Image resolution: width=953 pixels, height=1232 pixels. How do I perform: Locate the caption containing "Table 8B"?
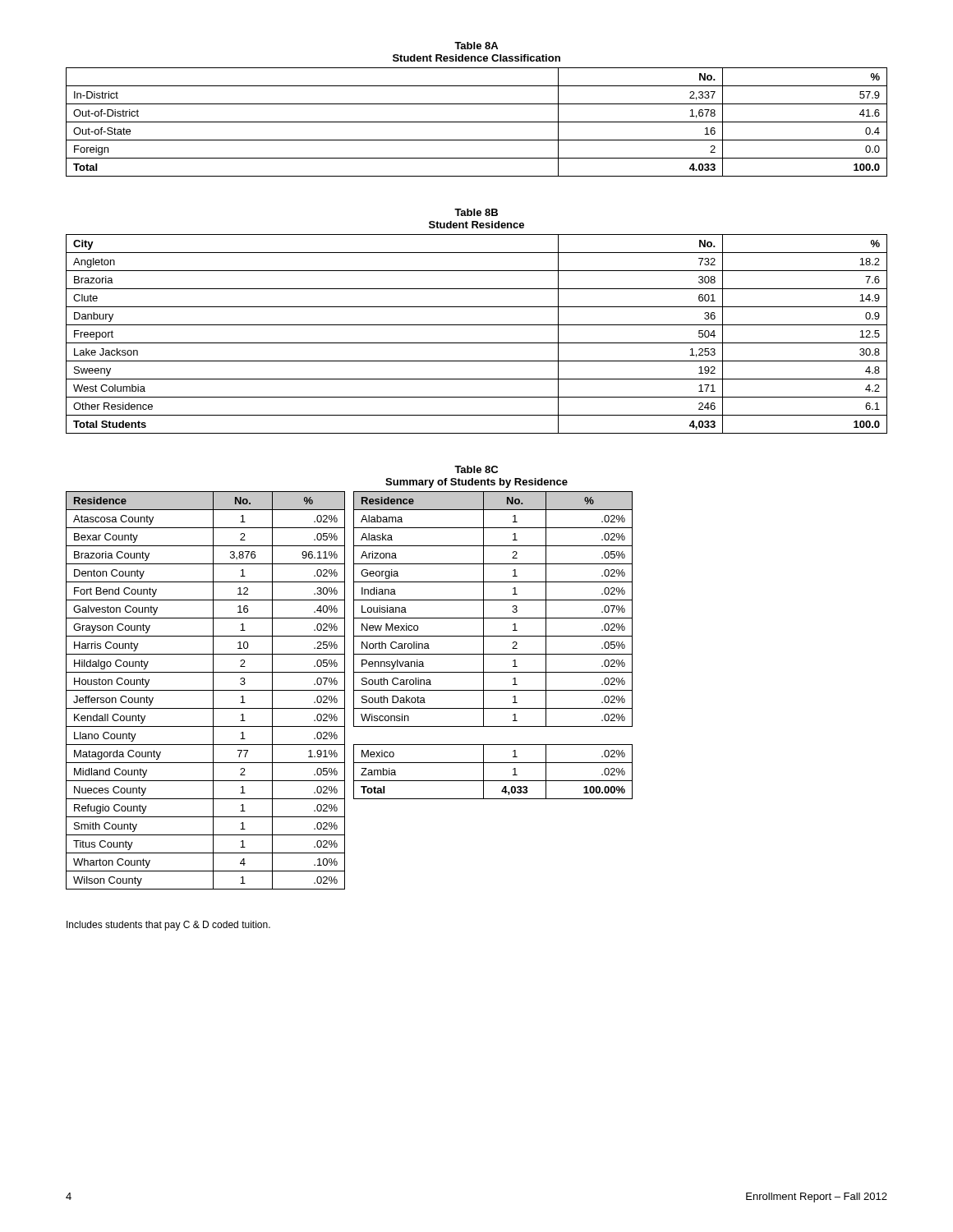pyautogui.click(x=476, y=212)
